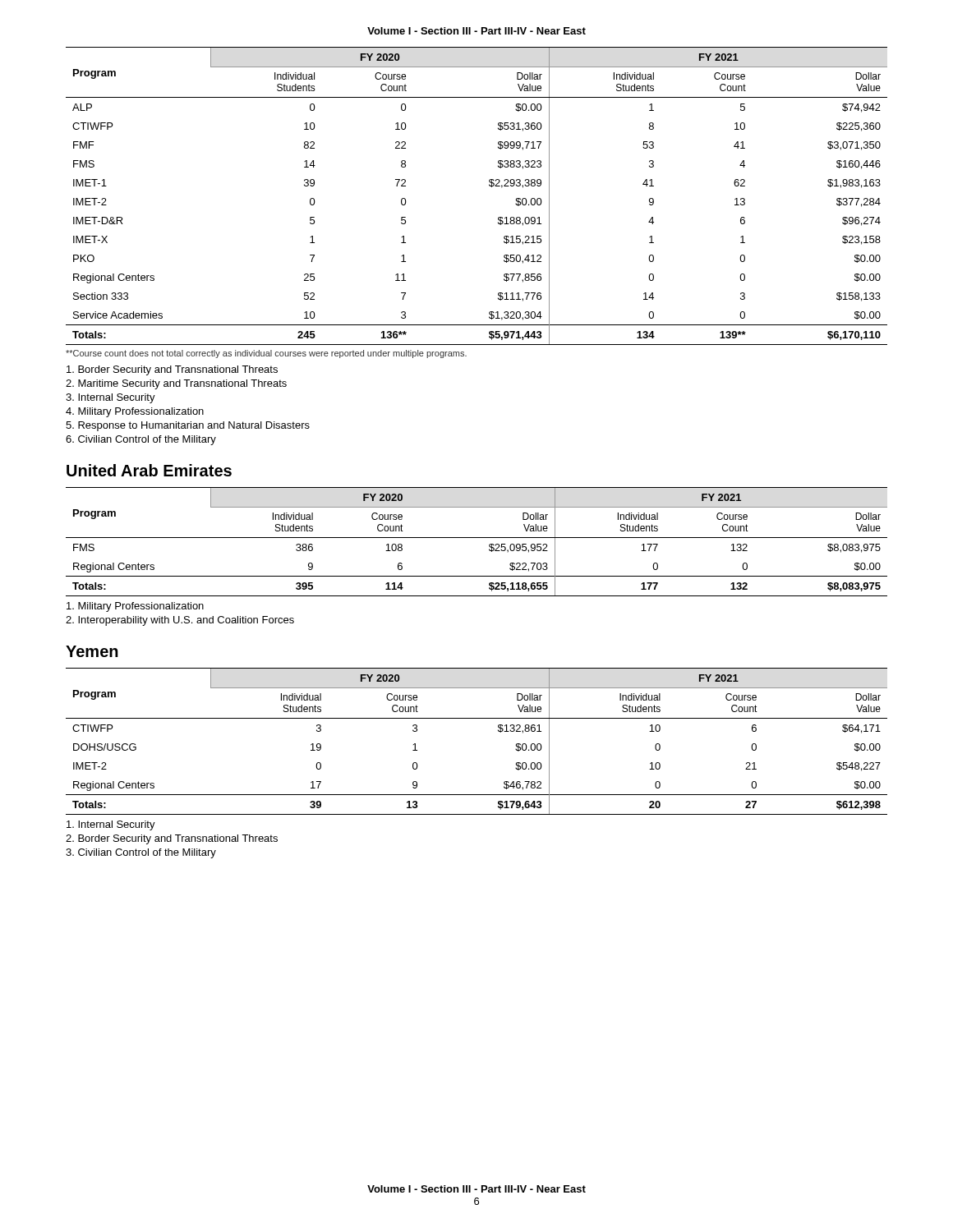
Task: Find the list item that says "4. Military Professionalization"
Action: coord(135,411)
